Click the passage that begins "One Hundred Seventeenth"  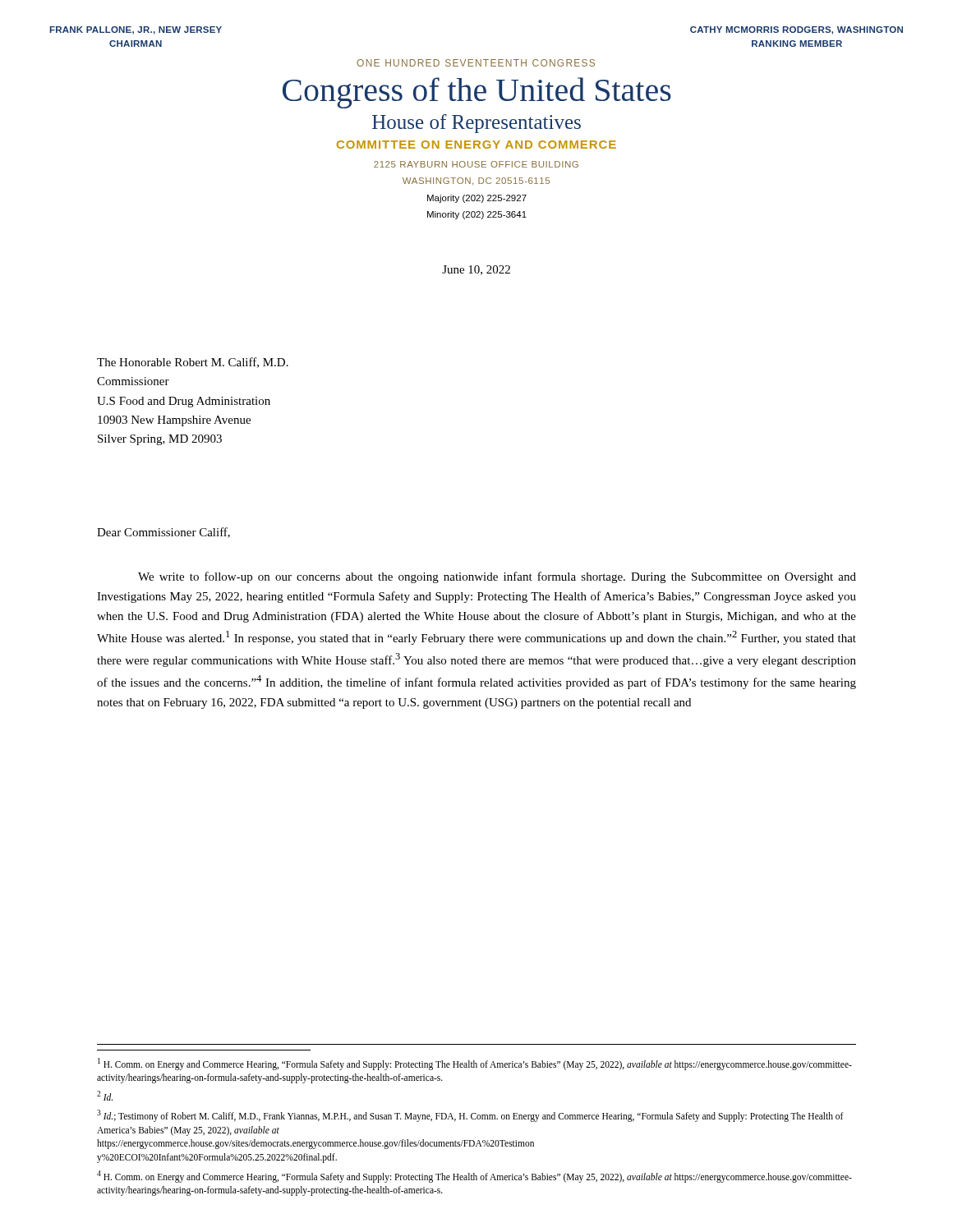(x=476, y=63)
